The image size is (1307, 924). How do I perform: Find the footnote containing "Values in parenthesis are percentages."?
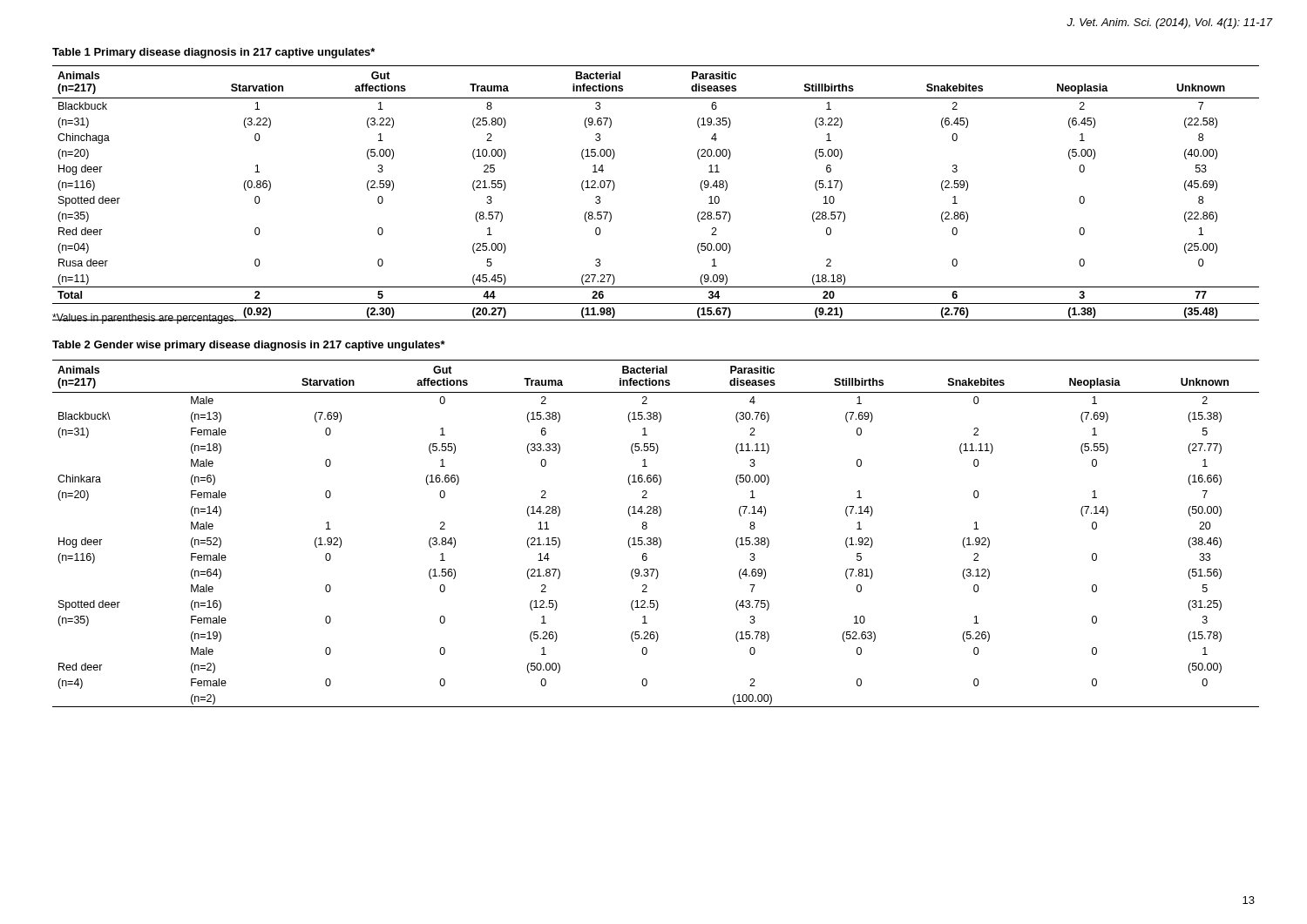tap(145, 318)
